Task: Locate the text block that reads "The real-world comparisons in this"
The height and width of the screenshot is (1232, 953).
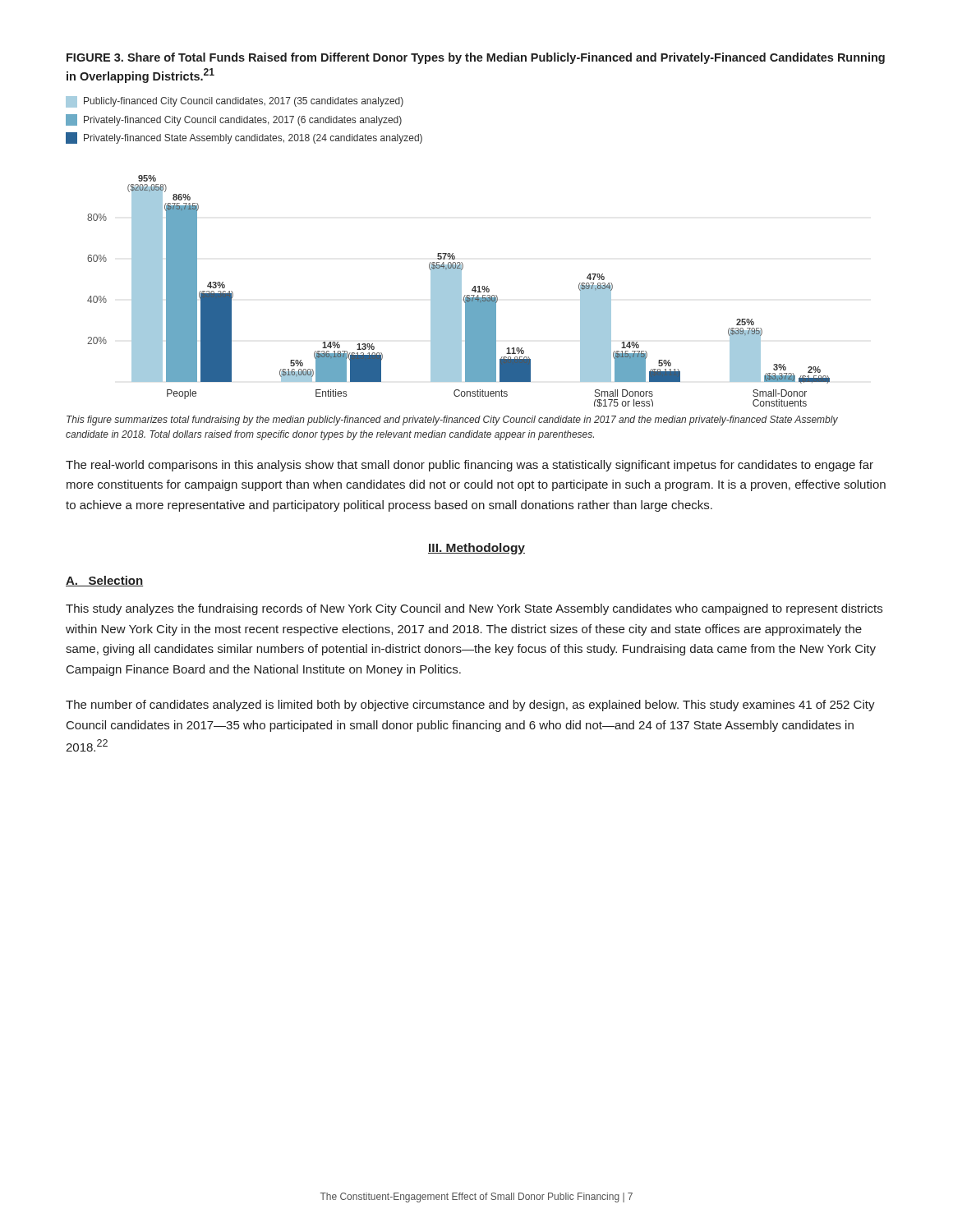Action: coord(476,484)
